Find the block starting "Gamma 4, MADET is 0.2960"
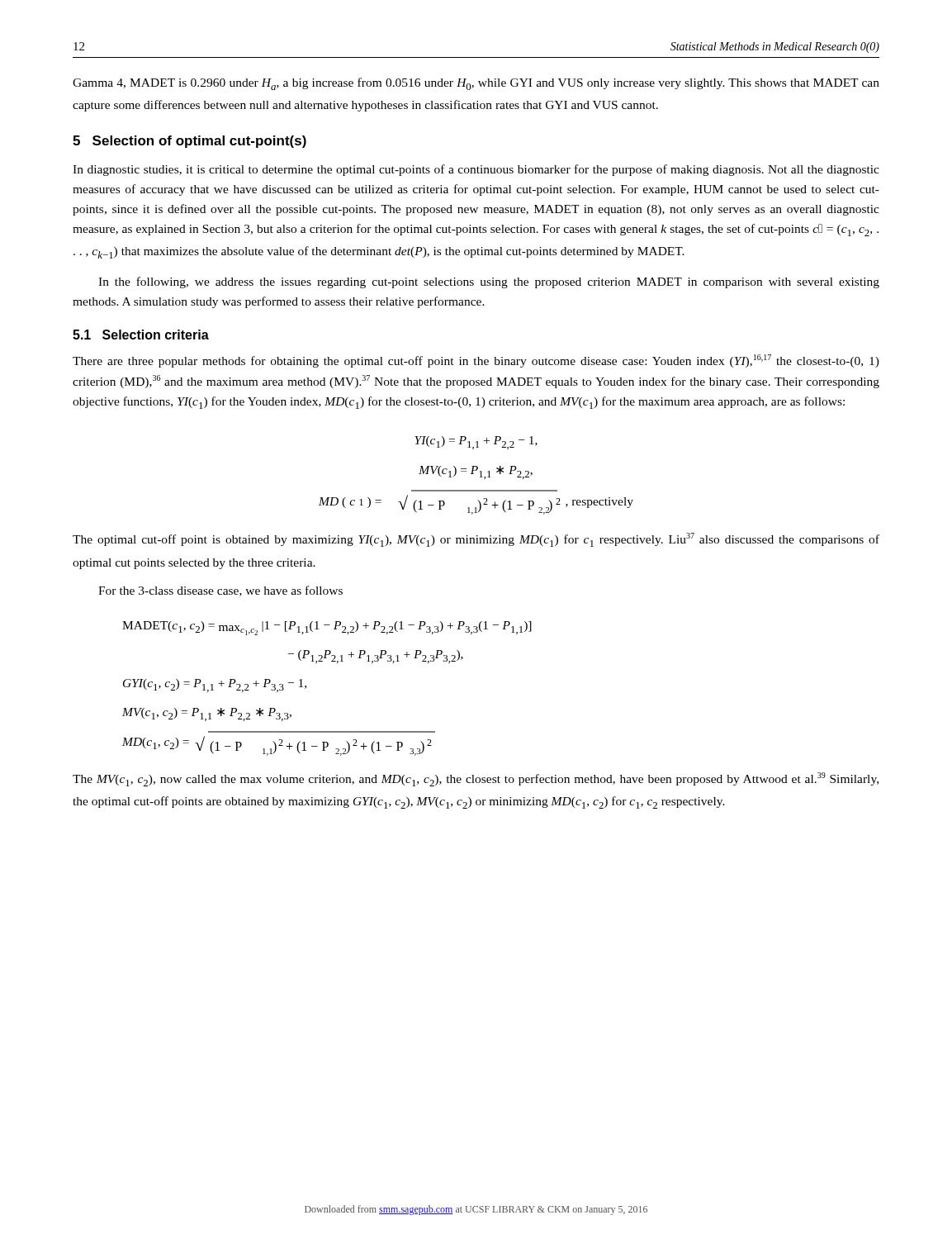Image resolution: width=952 pixels, height=1239 pixels. (x=476, y=94)
